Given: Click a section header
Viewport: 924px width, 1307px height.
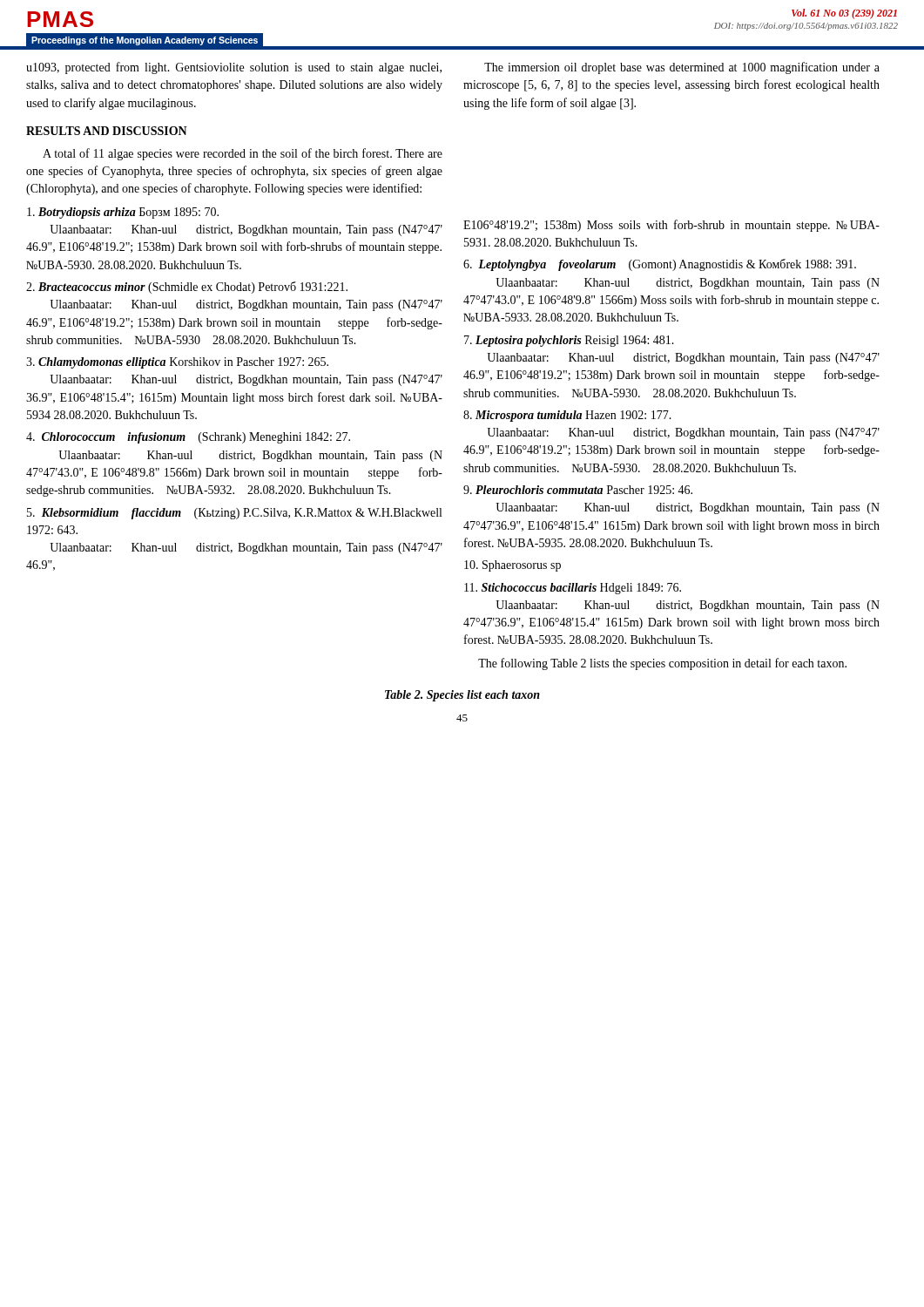Looking at the screenshot, I should [107, 131].
